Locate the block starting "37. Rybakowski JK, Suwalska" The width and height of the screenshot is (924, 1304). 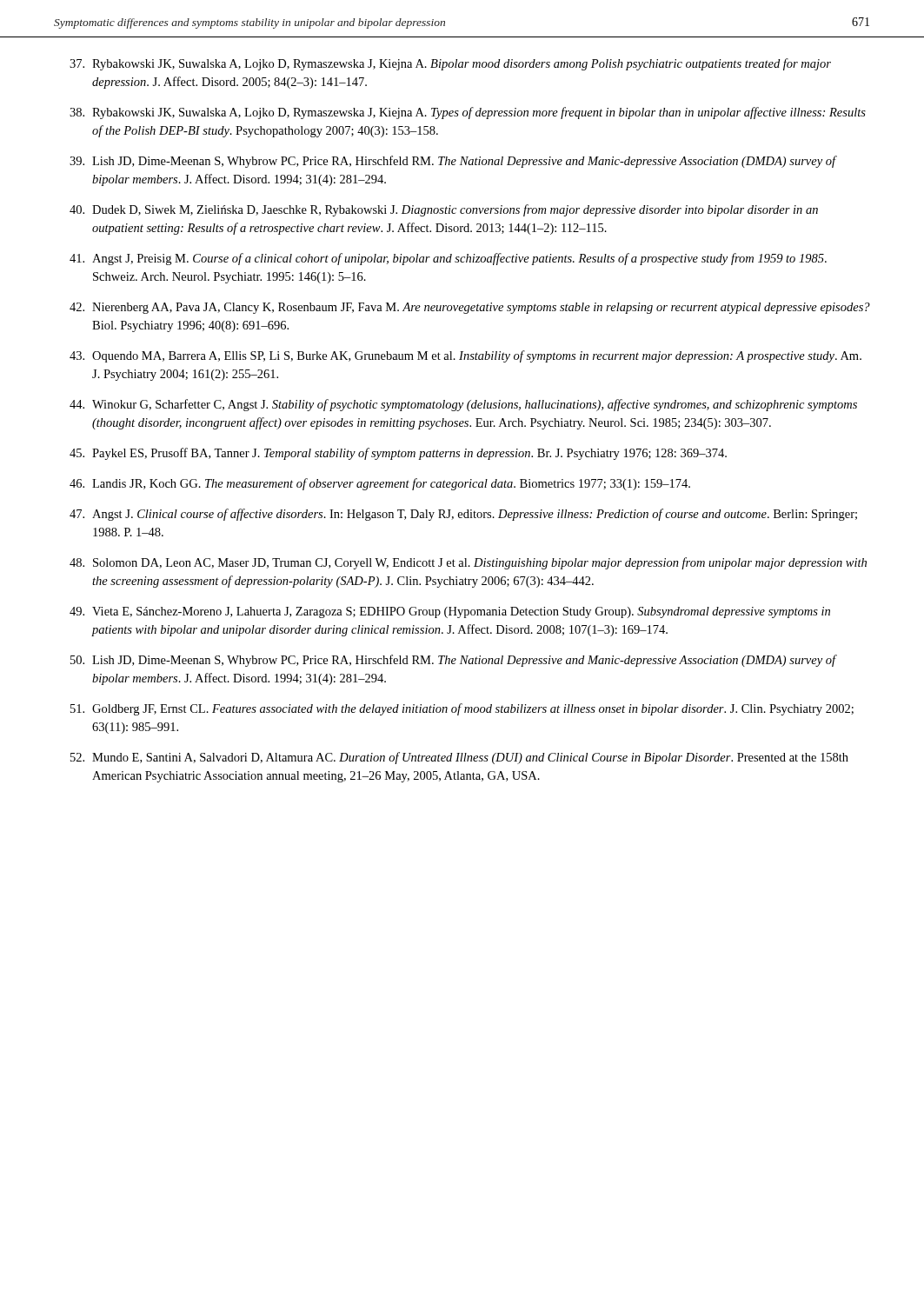462,73
